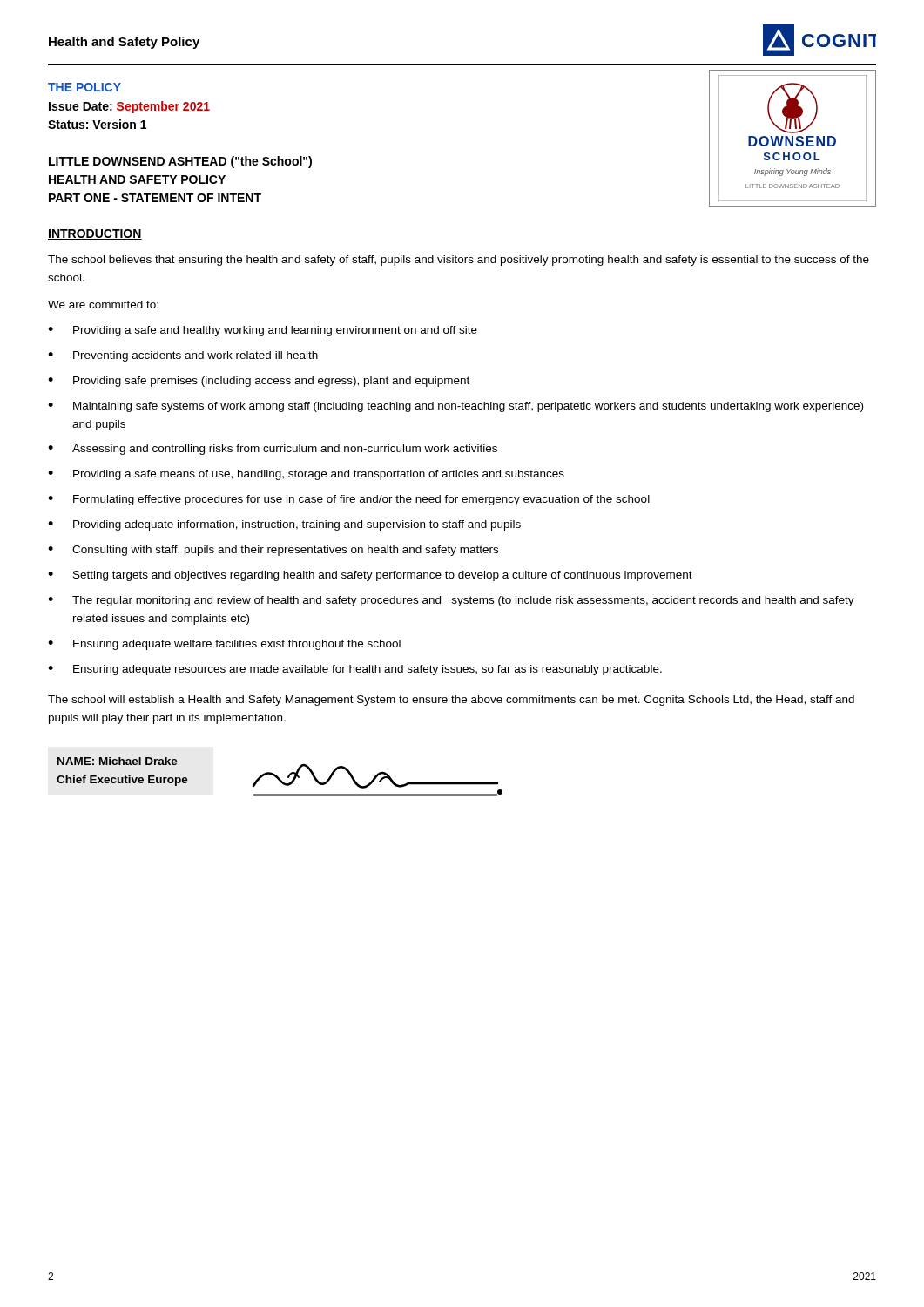
Task: Where is the passage that starts "• Formulating effective"?
Action: 462,500
